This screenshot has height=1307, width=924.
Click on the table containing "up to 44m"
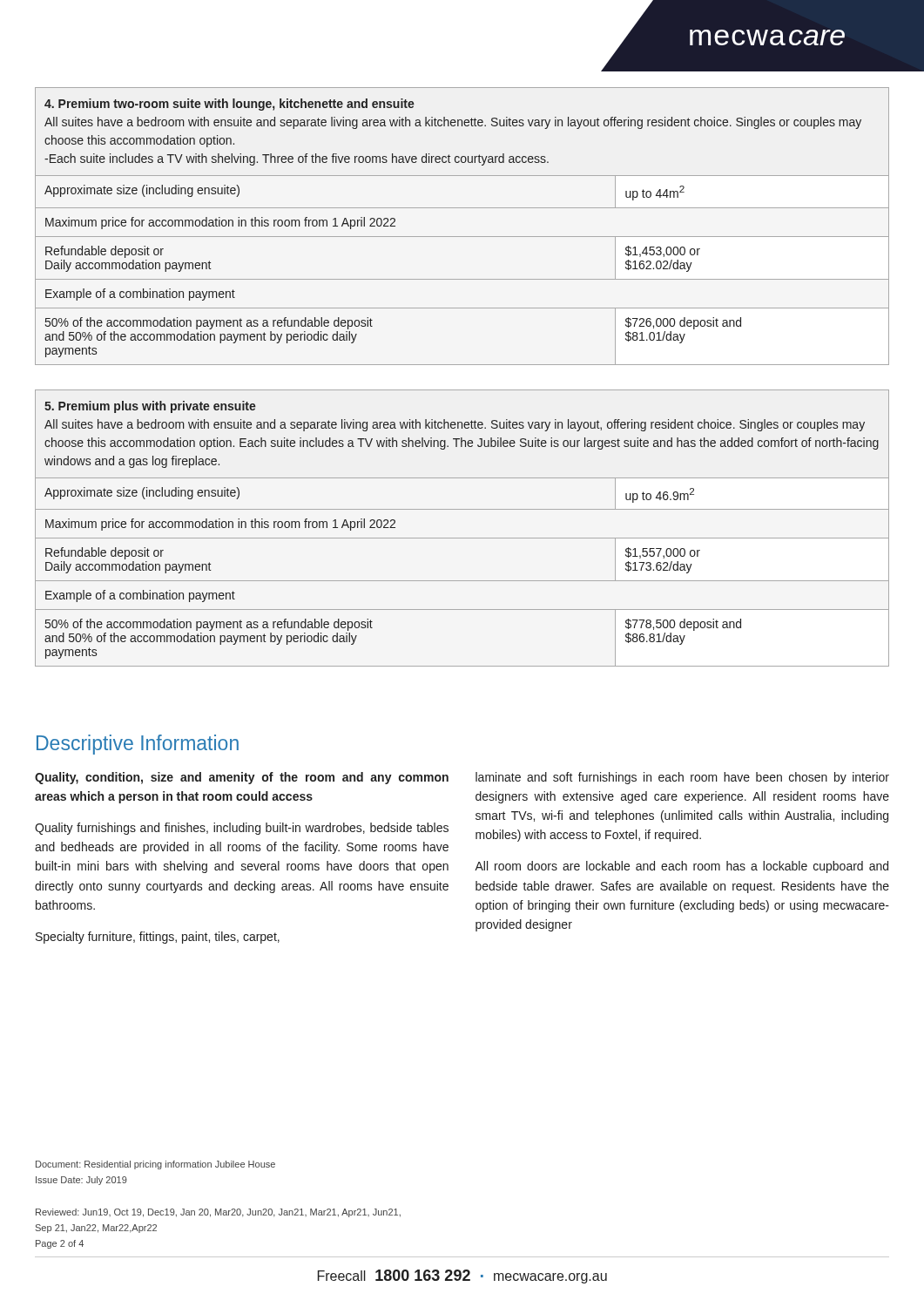(x=462, y=226)
